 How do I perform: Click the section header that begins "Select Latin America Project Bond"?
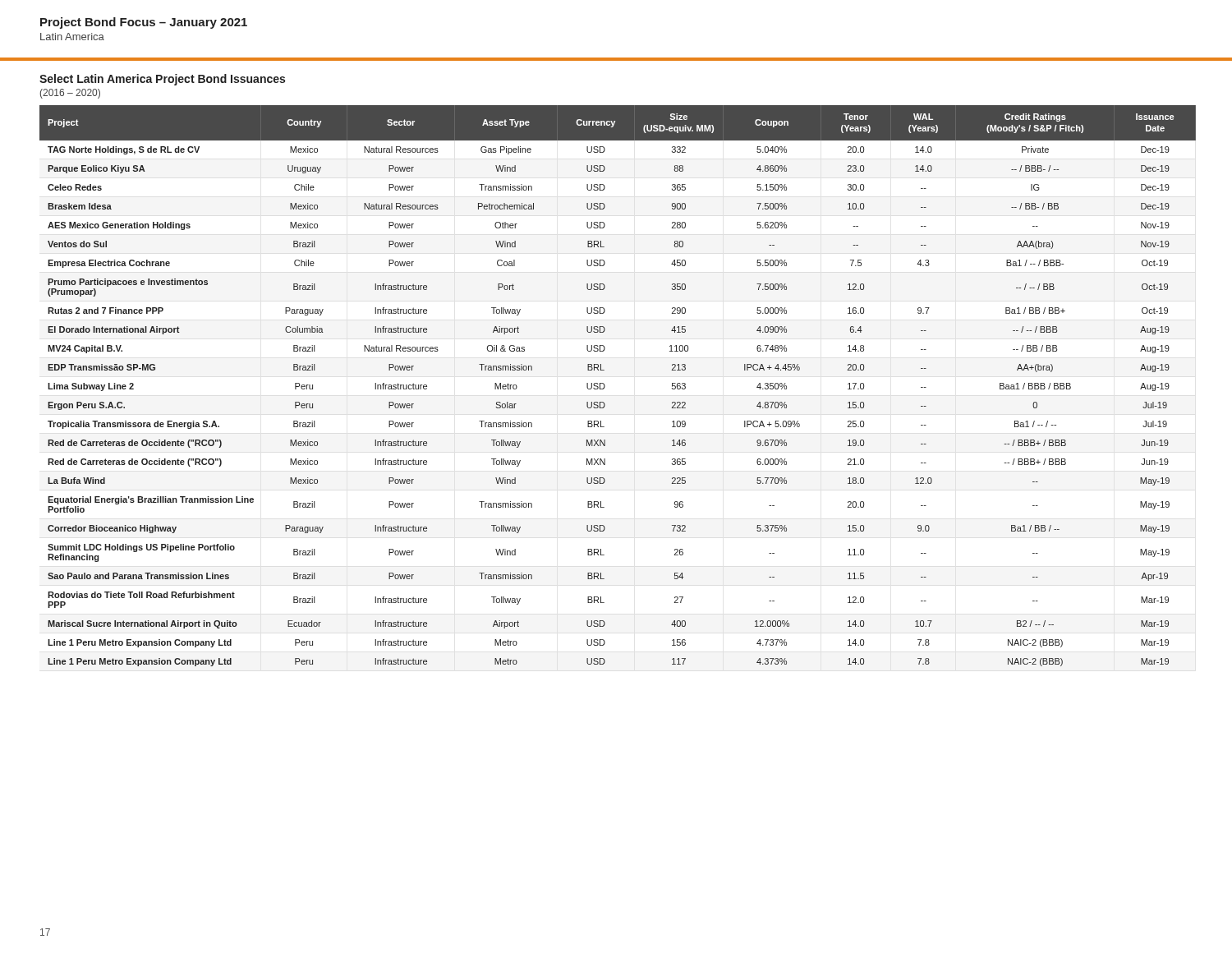(163, 85)
